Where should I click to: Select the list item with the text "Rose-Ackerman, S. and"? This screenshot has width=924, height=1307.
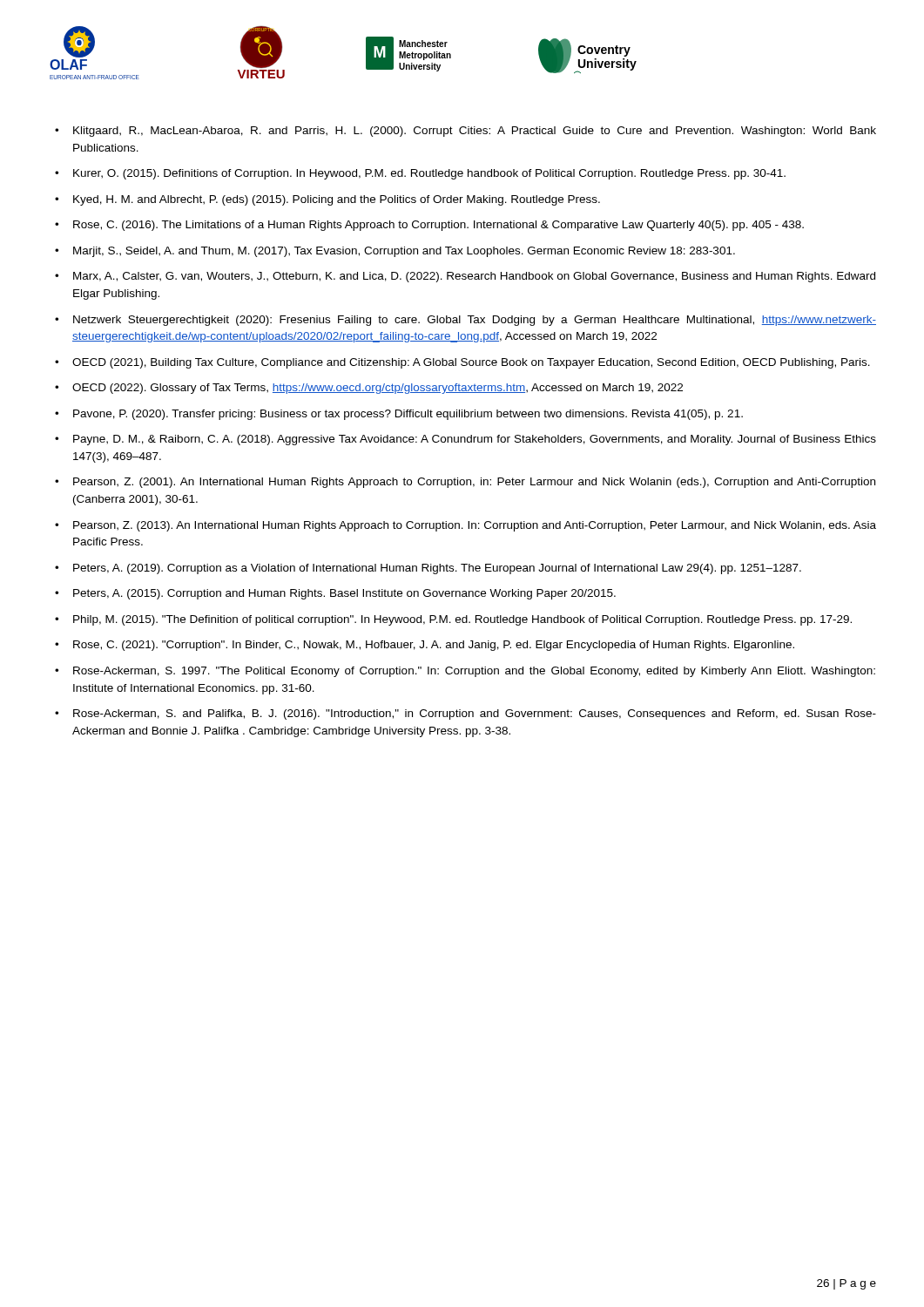[x=474, y=722]
